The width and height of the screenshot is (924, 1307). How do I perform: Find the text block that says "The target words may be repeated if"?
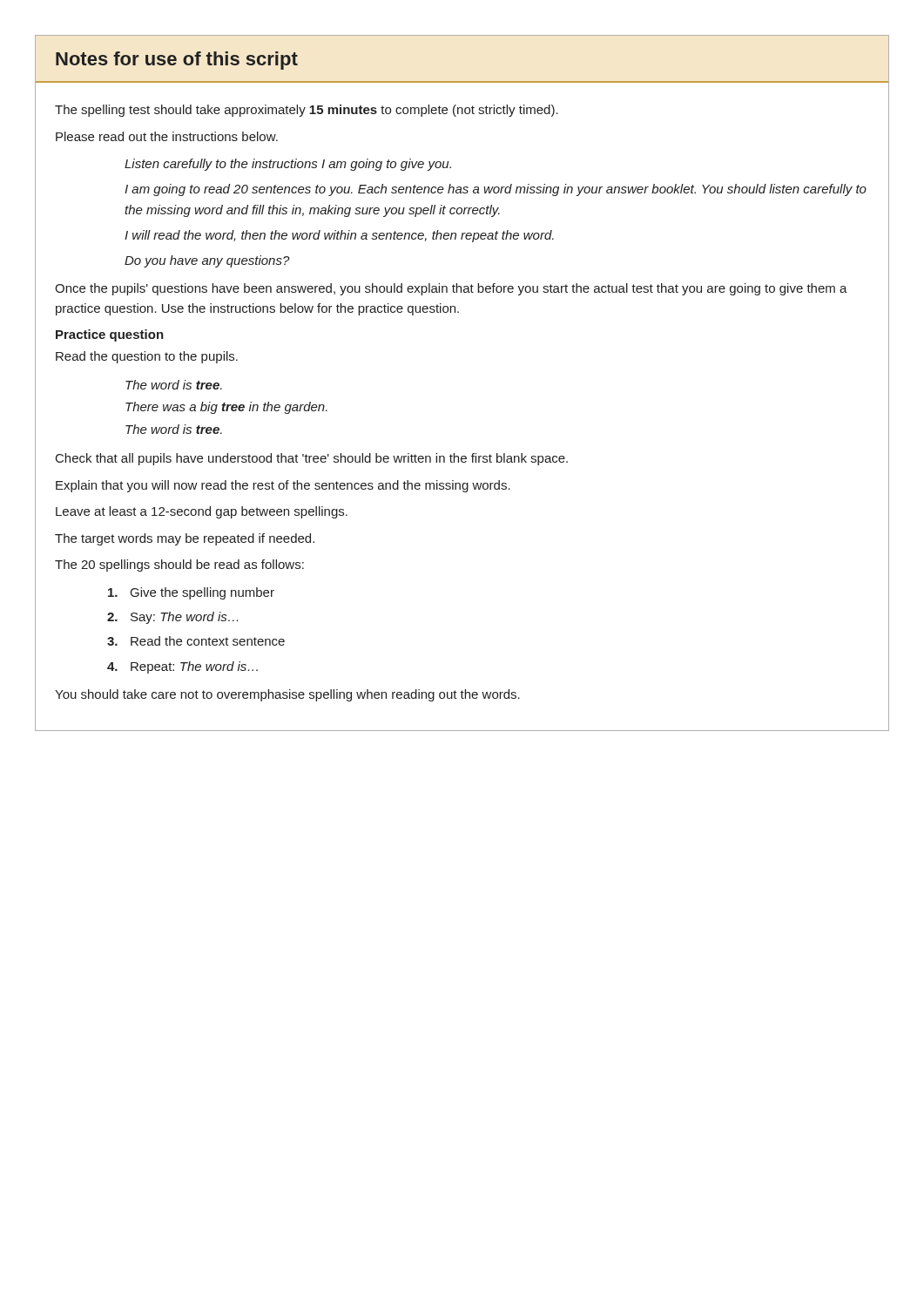[x=185, y=538]
